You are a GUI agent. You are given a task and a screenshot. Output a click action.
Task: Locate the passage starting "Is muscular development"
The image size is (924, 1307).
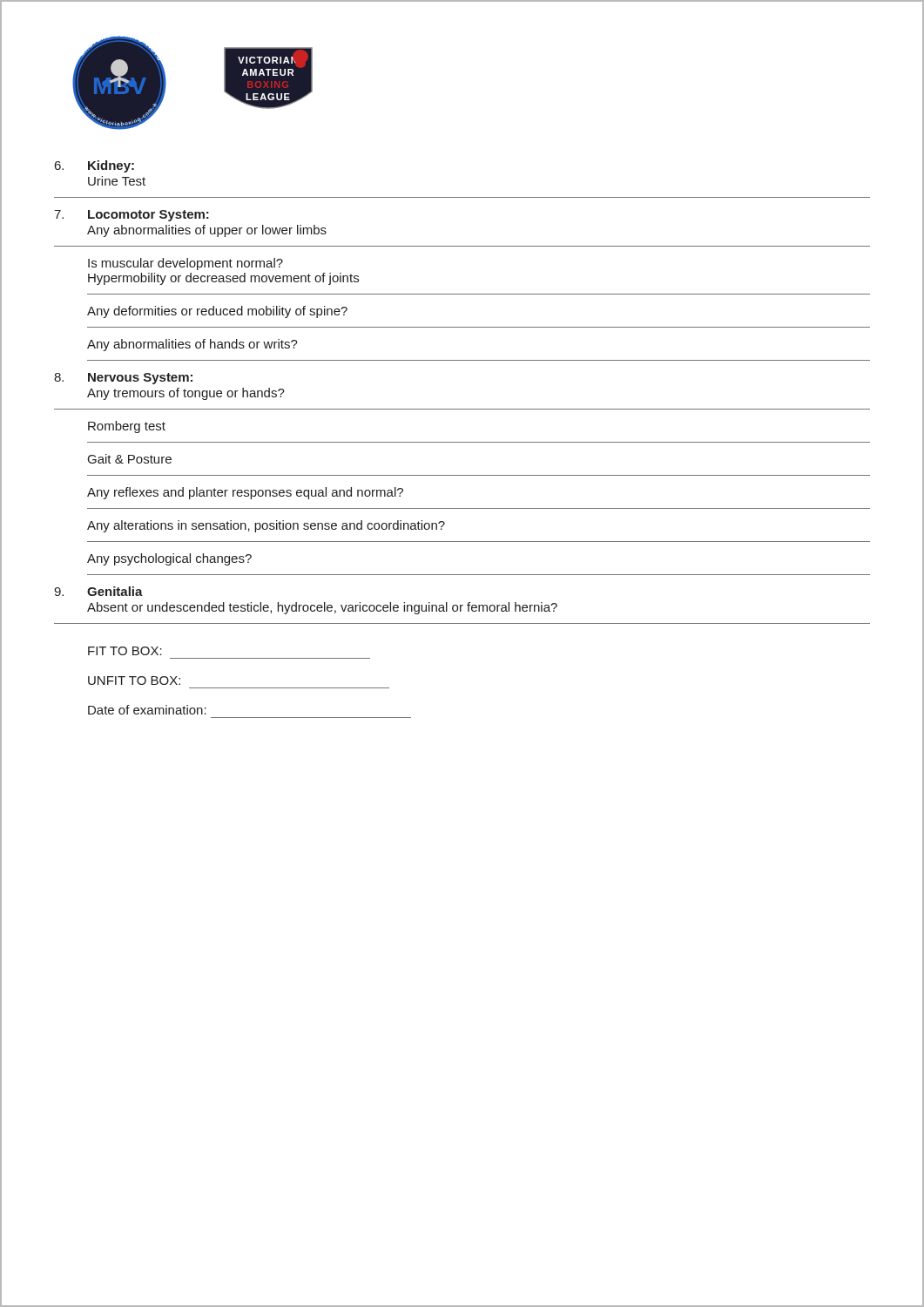click(x=185, y=264)
